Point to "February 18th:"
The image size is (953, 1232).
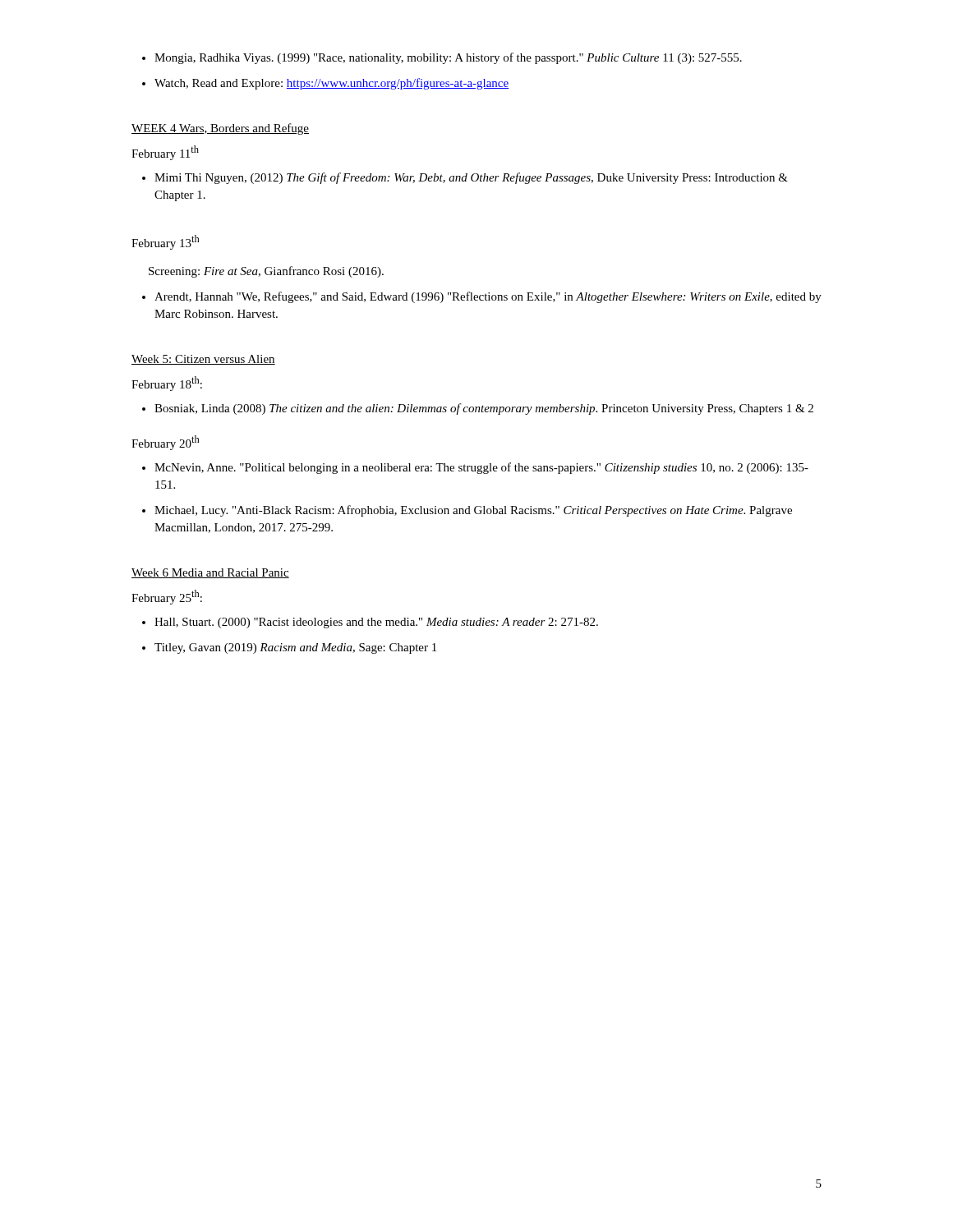point(167,384)
